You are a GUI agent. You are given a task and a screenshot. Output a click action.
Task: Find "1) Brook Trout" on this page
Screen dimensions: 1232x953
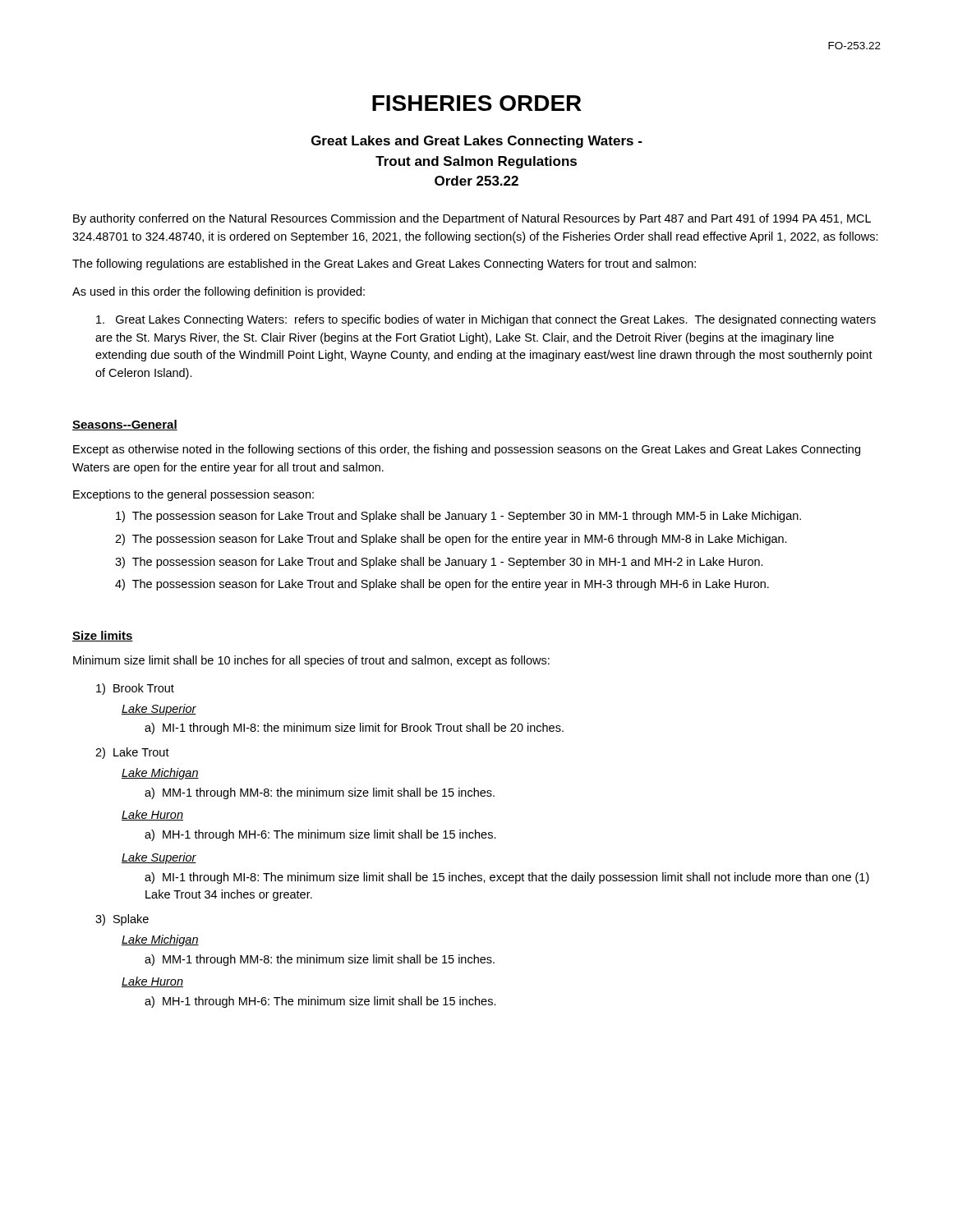click(135, 688)
